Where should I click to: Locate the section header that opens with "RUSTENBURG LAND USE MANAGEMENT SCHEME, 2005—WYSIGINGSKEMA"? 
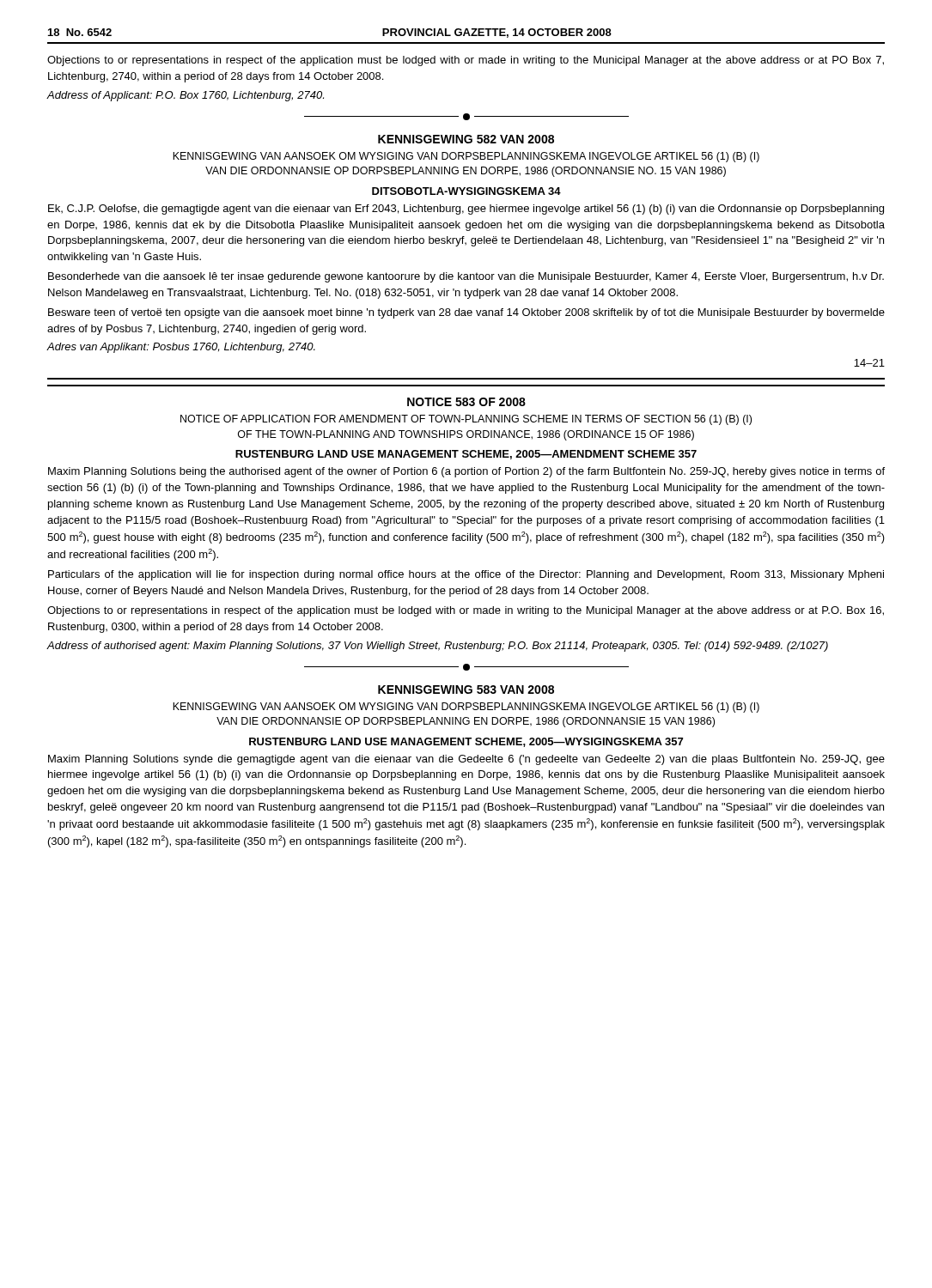pos(466,741)
